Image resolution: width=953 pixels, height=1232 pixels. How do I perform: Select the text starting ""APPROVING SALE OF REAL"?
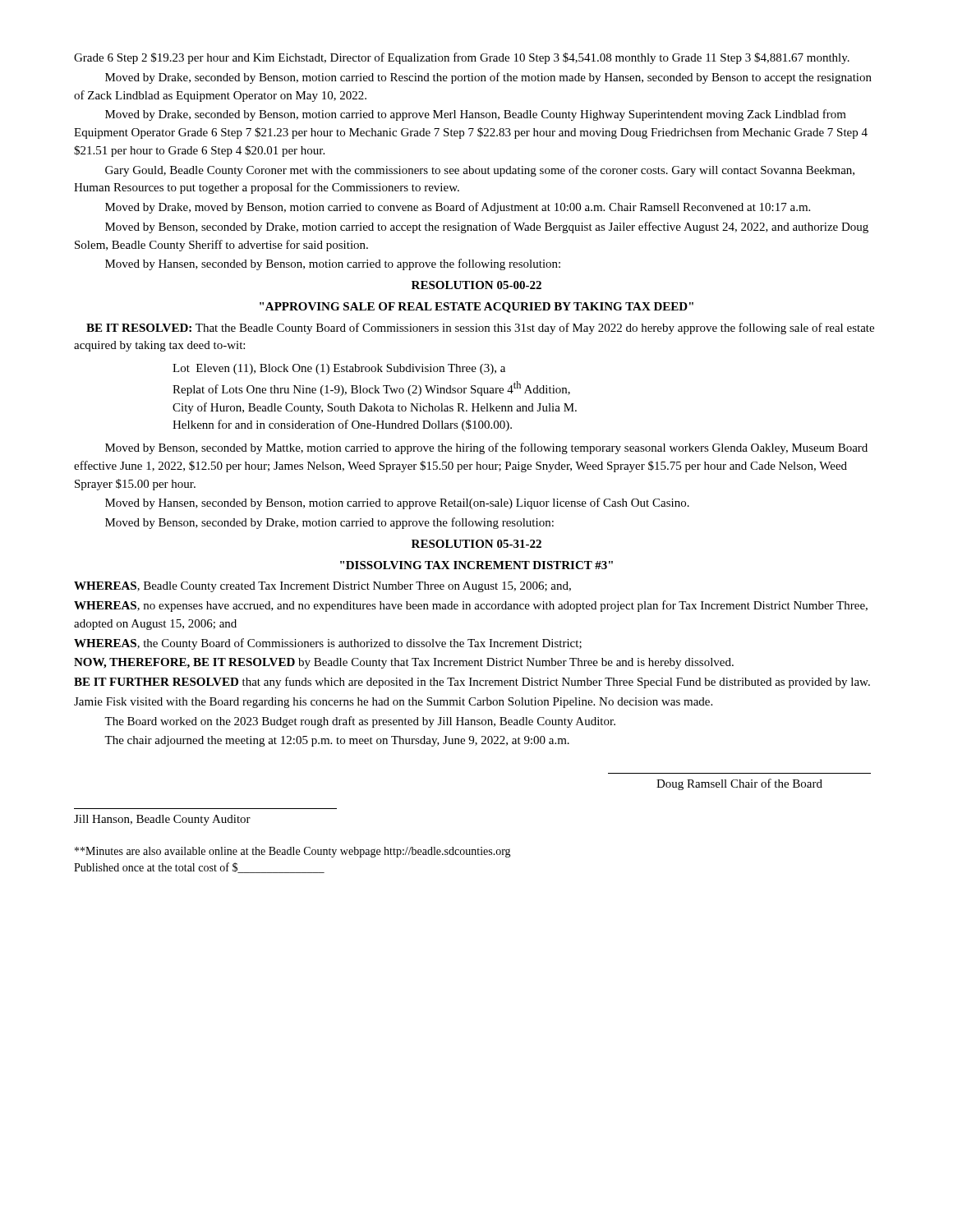click(x=476, y=306)
